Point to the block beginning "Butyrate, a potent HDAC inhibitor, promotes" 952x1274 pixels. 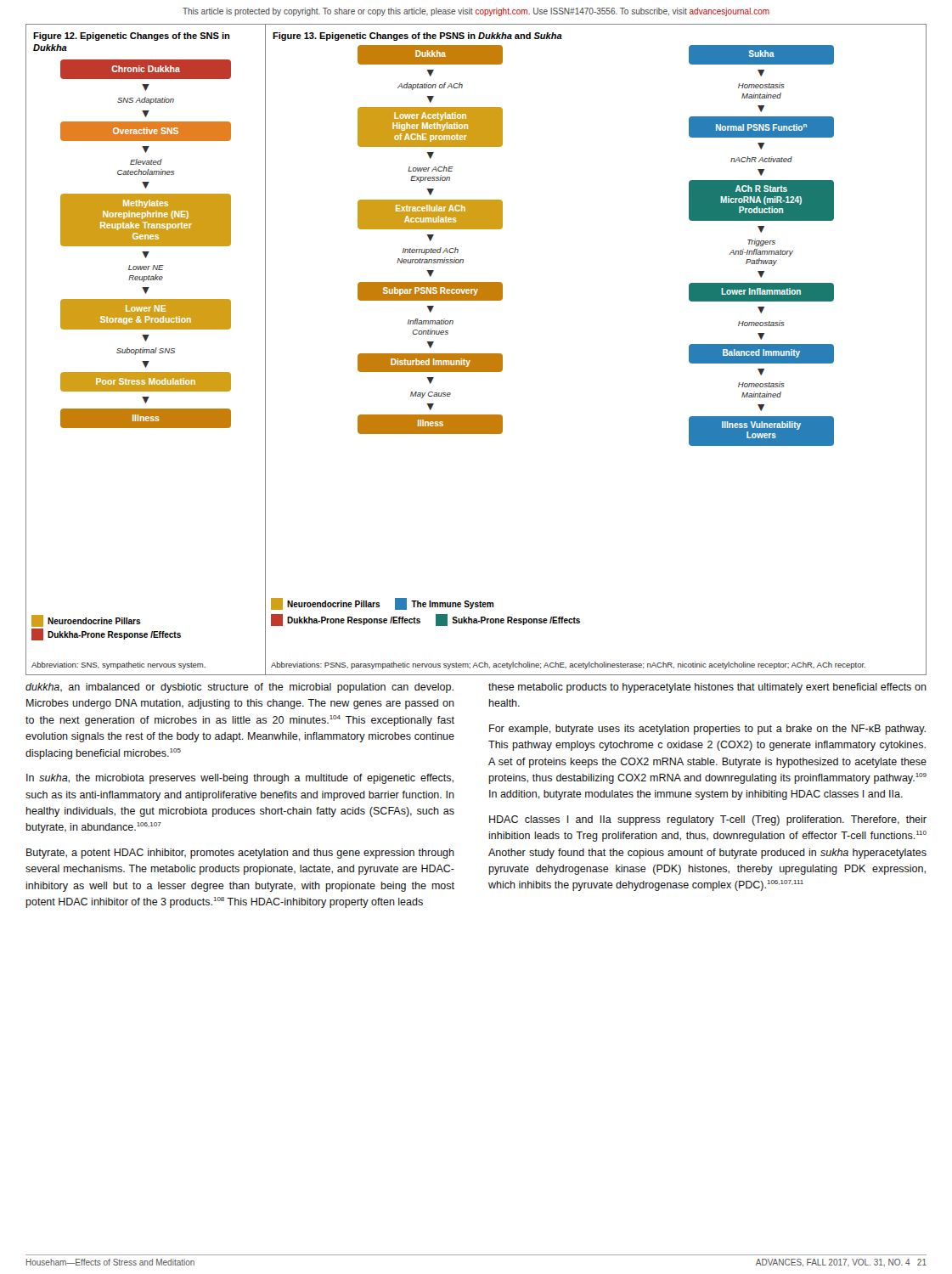[240, 877]
